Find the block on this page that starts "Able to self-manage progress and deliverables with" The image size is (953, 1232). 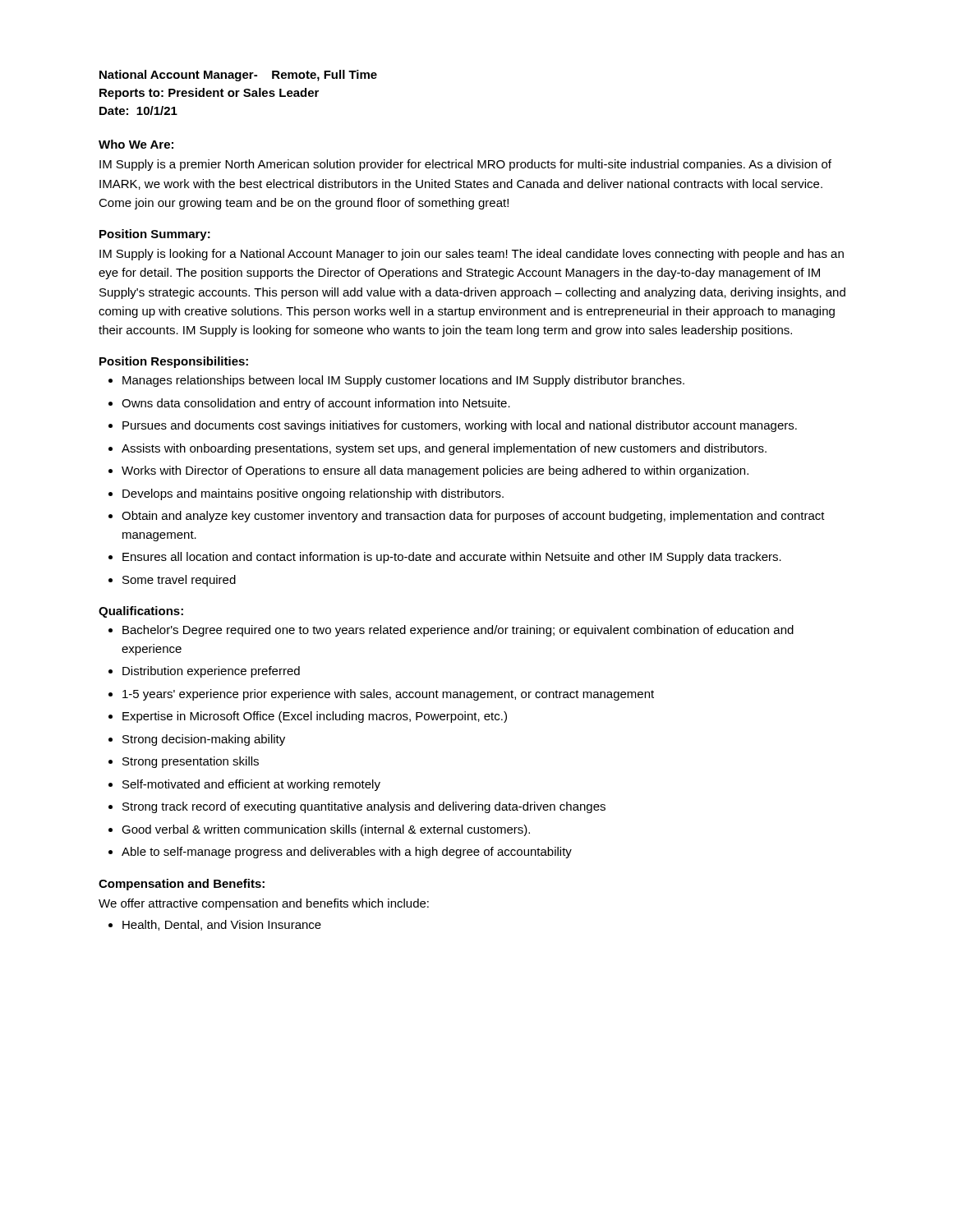click(x=347, y=851)
